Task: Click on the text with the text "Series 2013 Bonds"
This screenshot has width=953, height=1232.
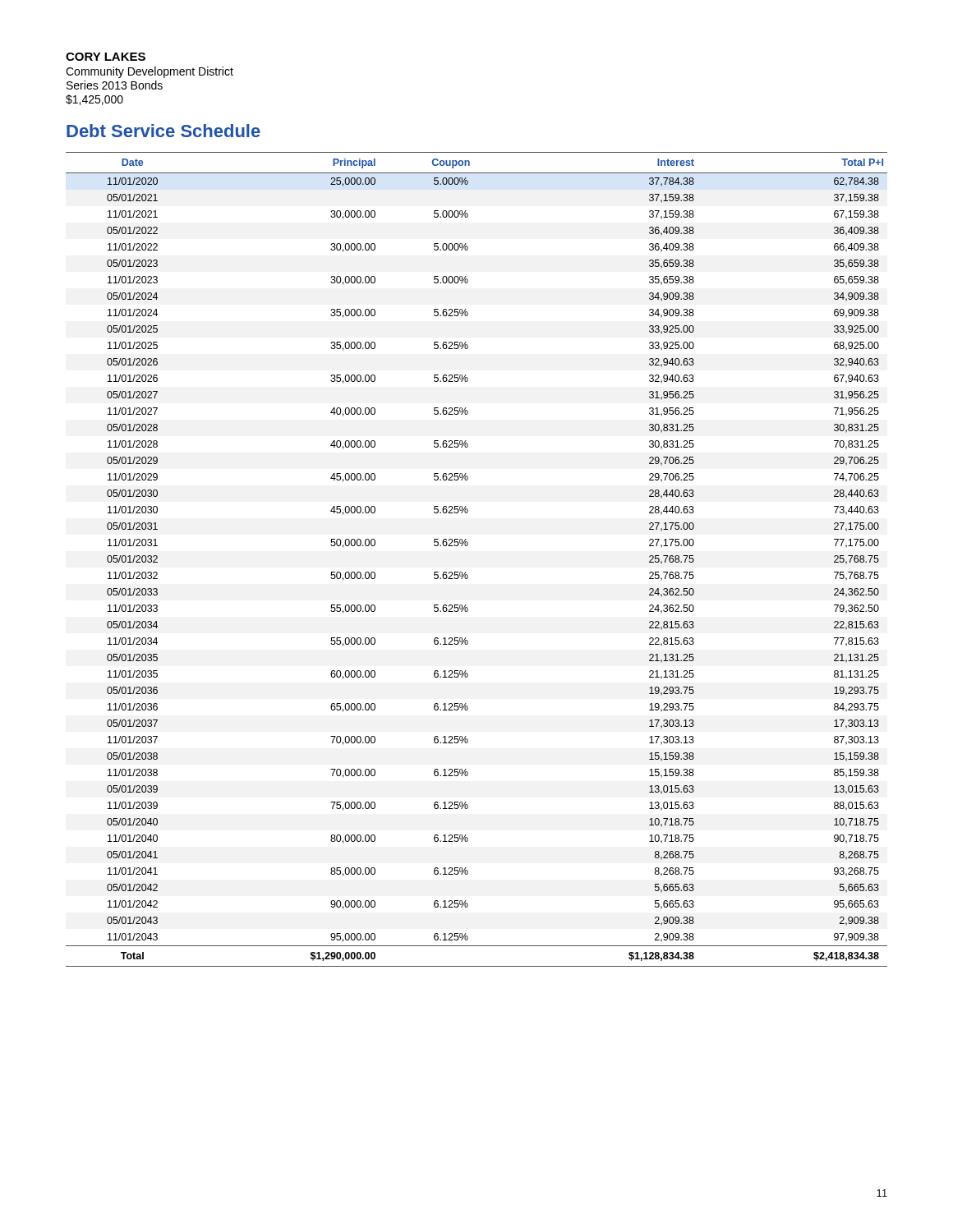Action: tap(115, 85)
